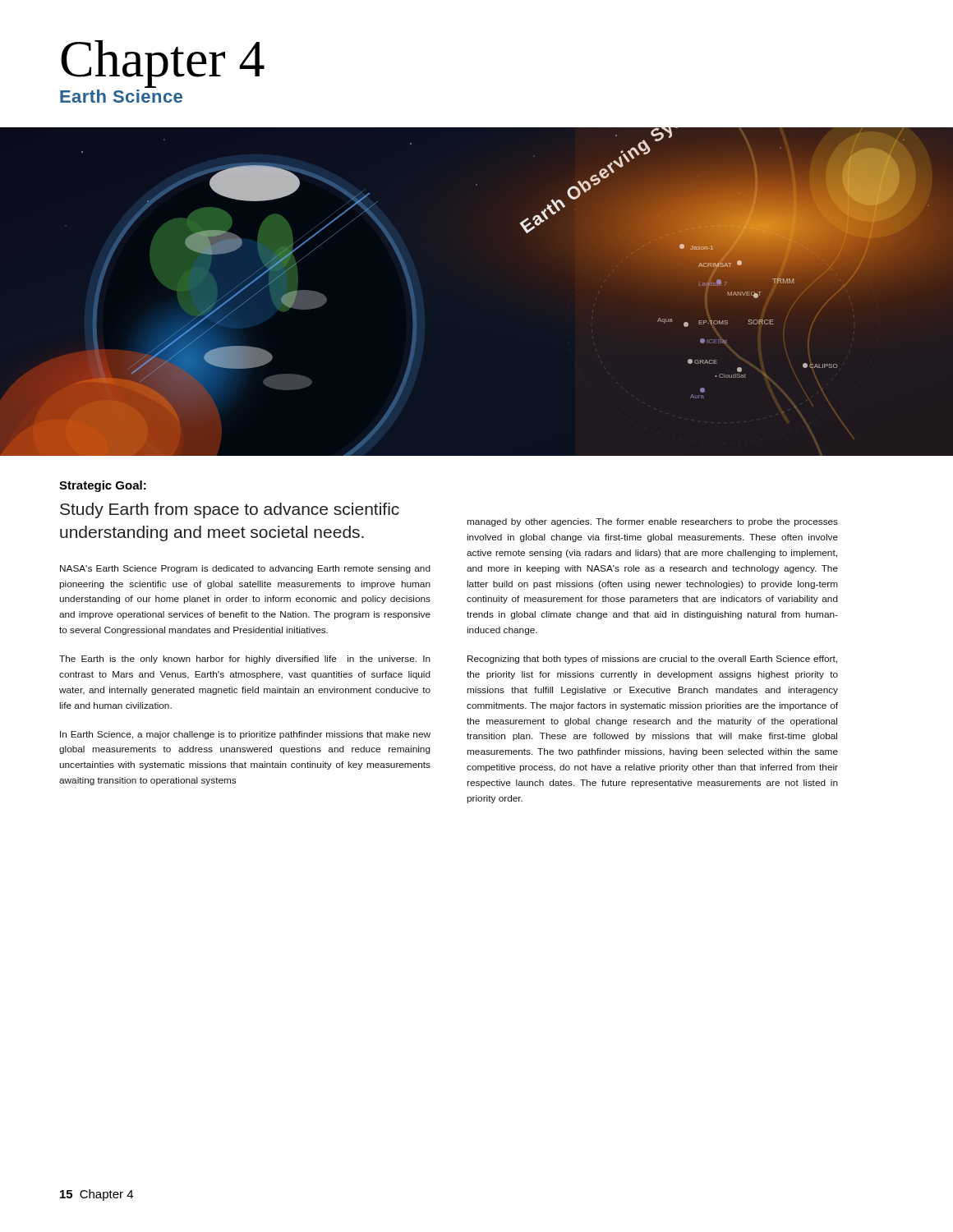Select the text block containing "Recognizing that both types of missions are"
The image size is (953, 1232).
click(x=652, y=728)
